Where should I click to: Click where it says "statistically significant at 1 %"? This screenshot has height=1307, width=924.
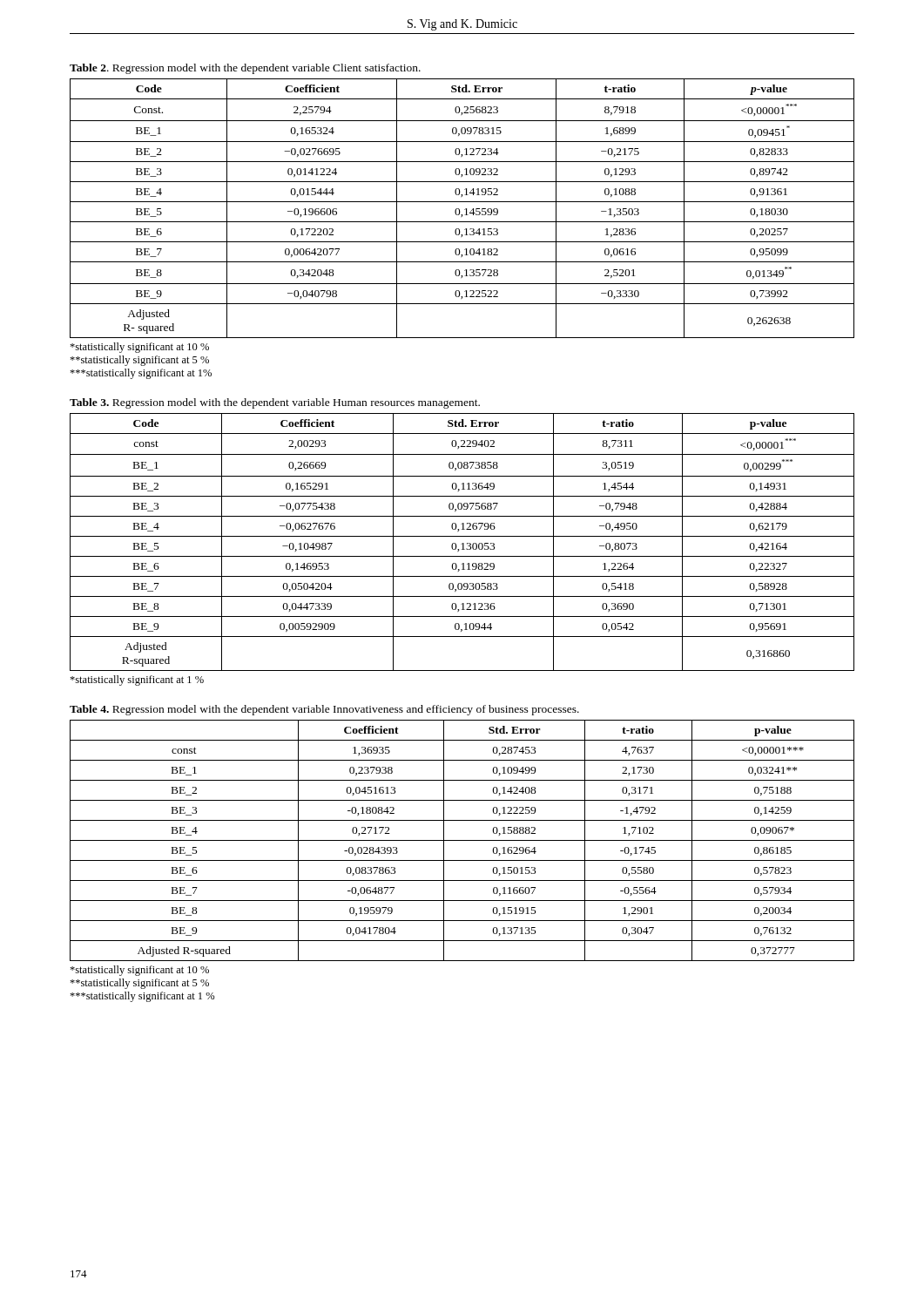point(137,679)
